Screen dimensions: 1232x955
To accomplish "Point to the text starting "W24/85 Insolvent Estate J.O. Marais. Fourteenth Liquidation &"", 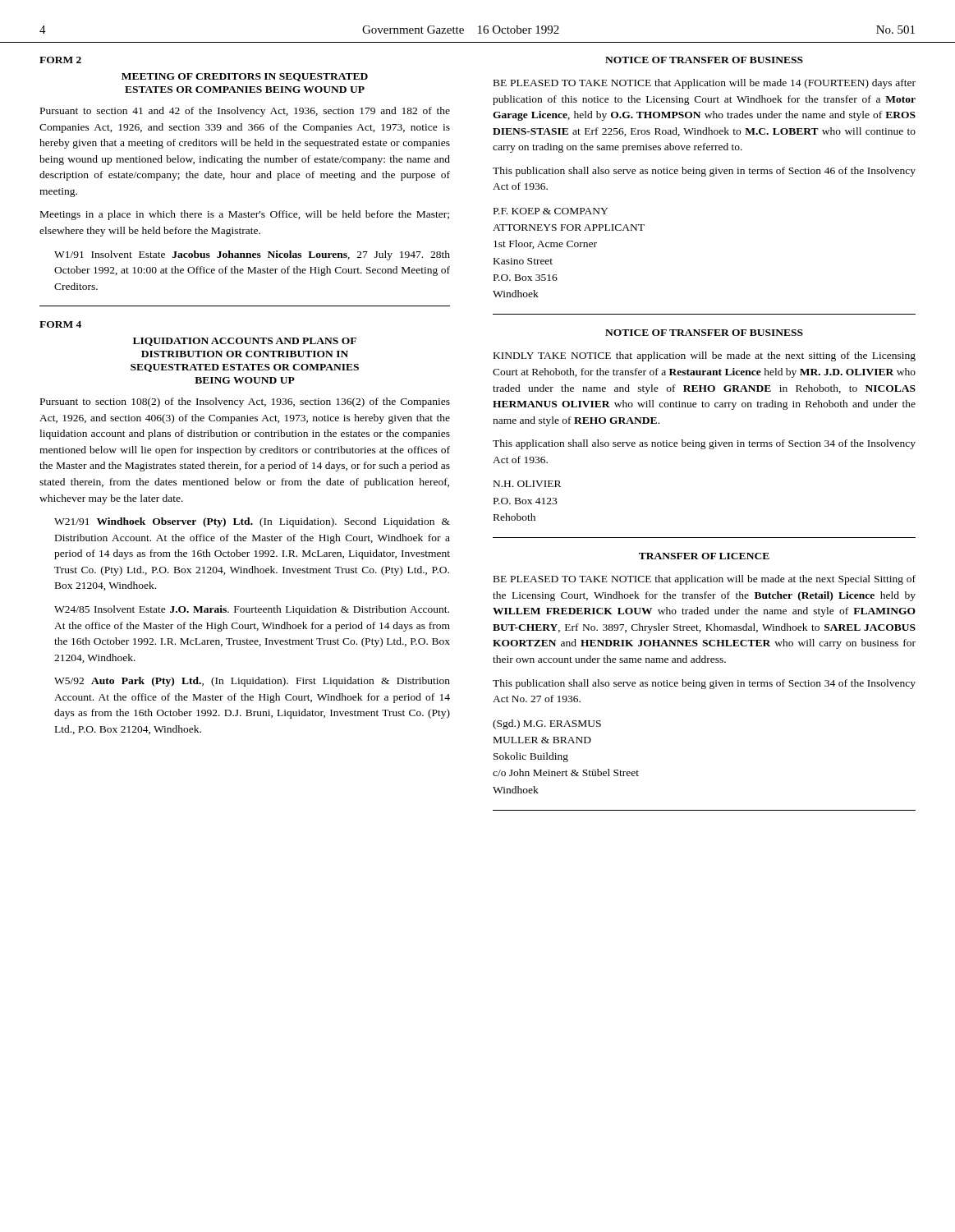I will [x=252, y=633].
